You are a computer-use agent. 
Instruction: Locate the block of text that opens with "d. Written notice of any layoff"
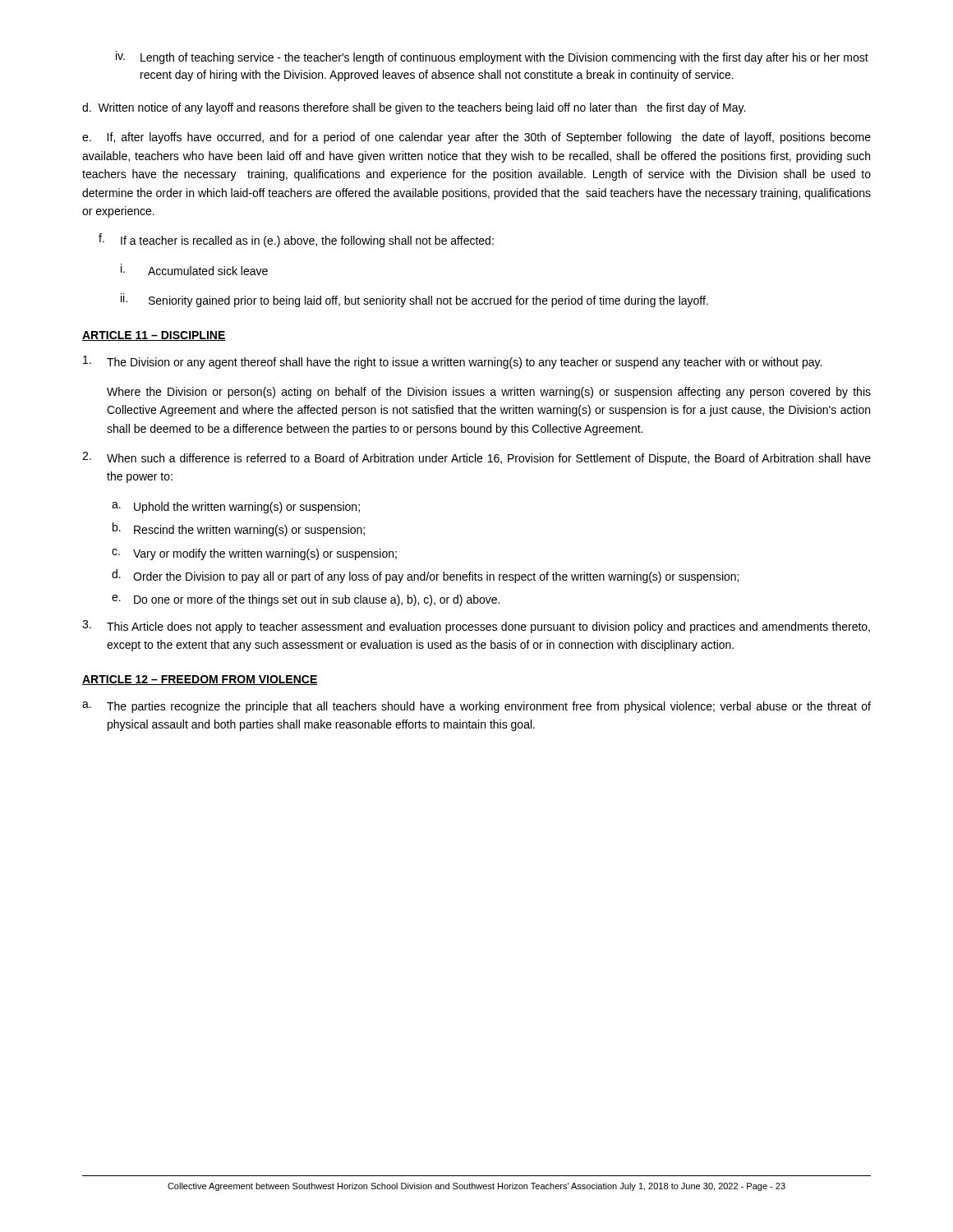coord(414,108)
